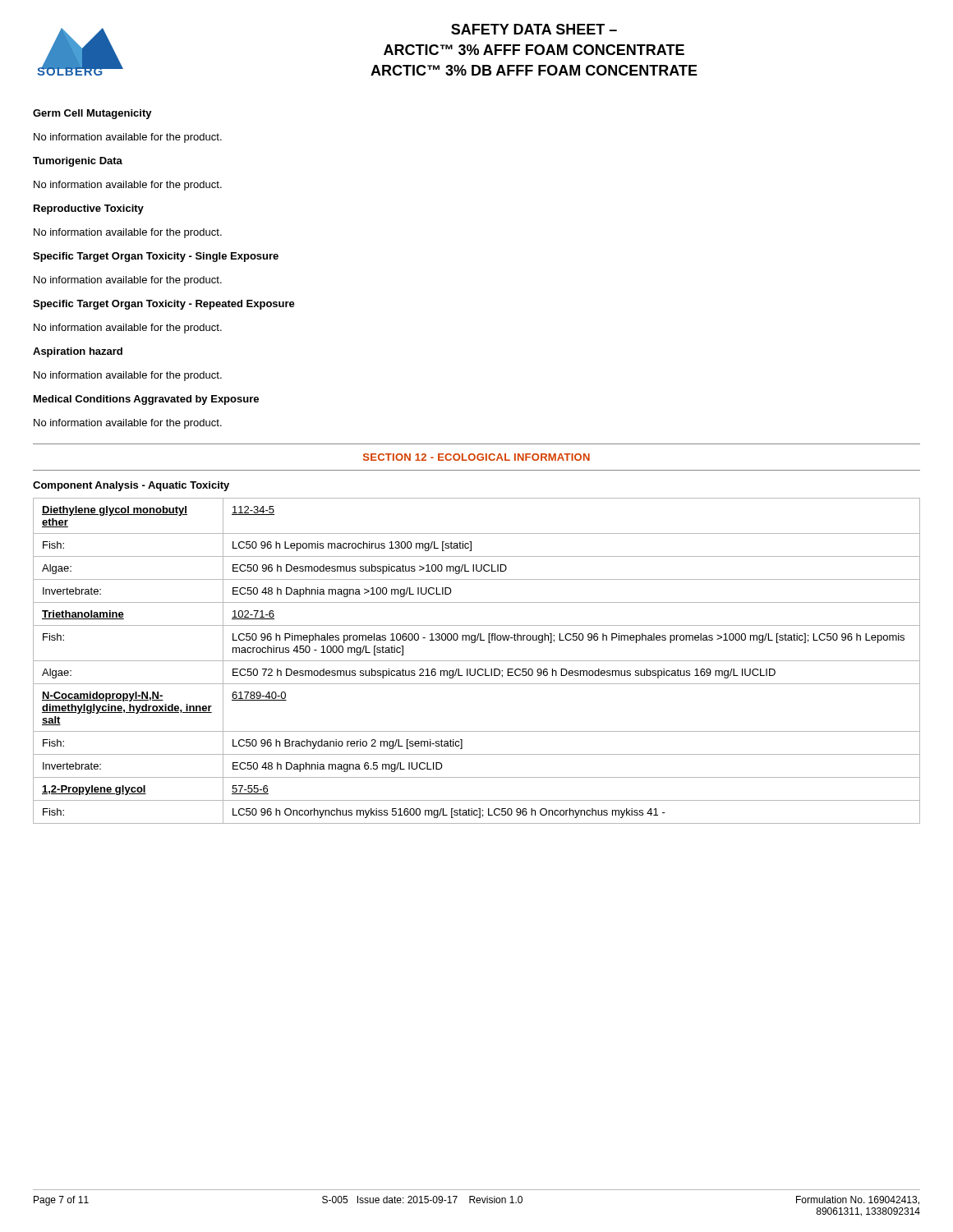The height and width of the screenshot is (1232, 953).
Task: Select the section header that reads "SECTION 12 - ECOLOGICAL INFORMATION"
Action: (x=476, y=457)
